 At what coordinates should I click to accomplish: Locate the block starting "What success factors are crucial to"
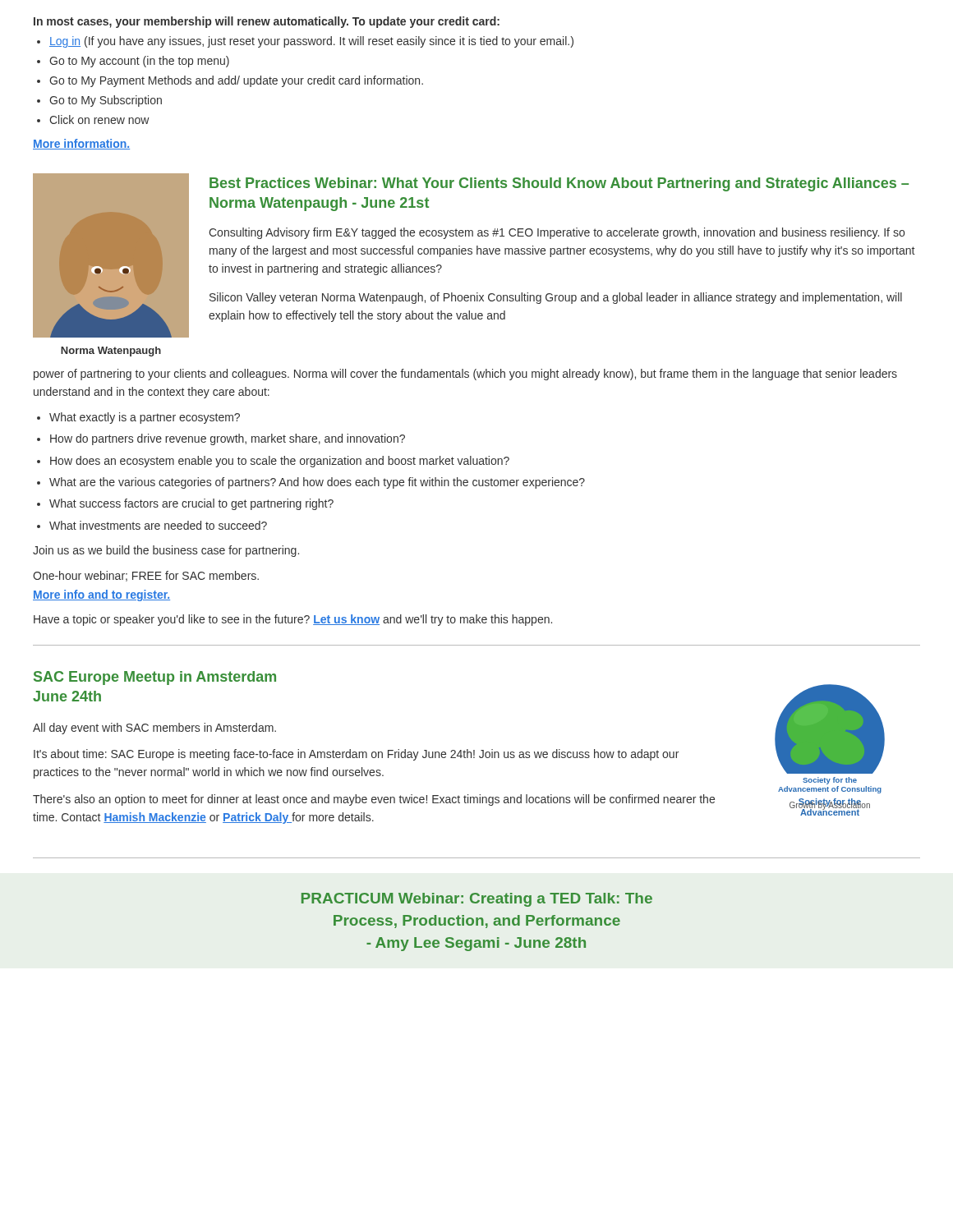[x=192, y=504]
